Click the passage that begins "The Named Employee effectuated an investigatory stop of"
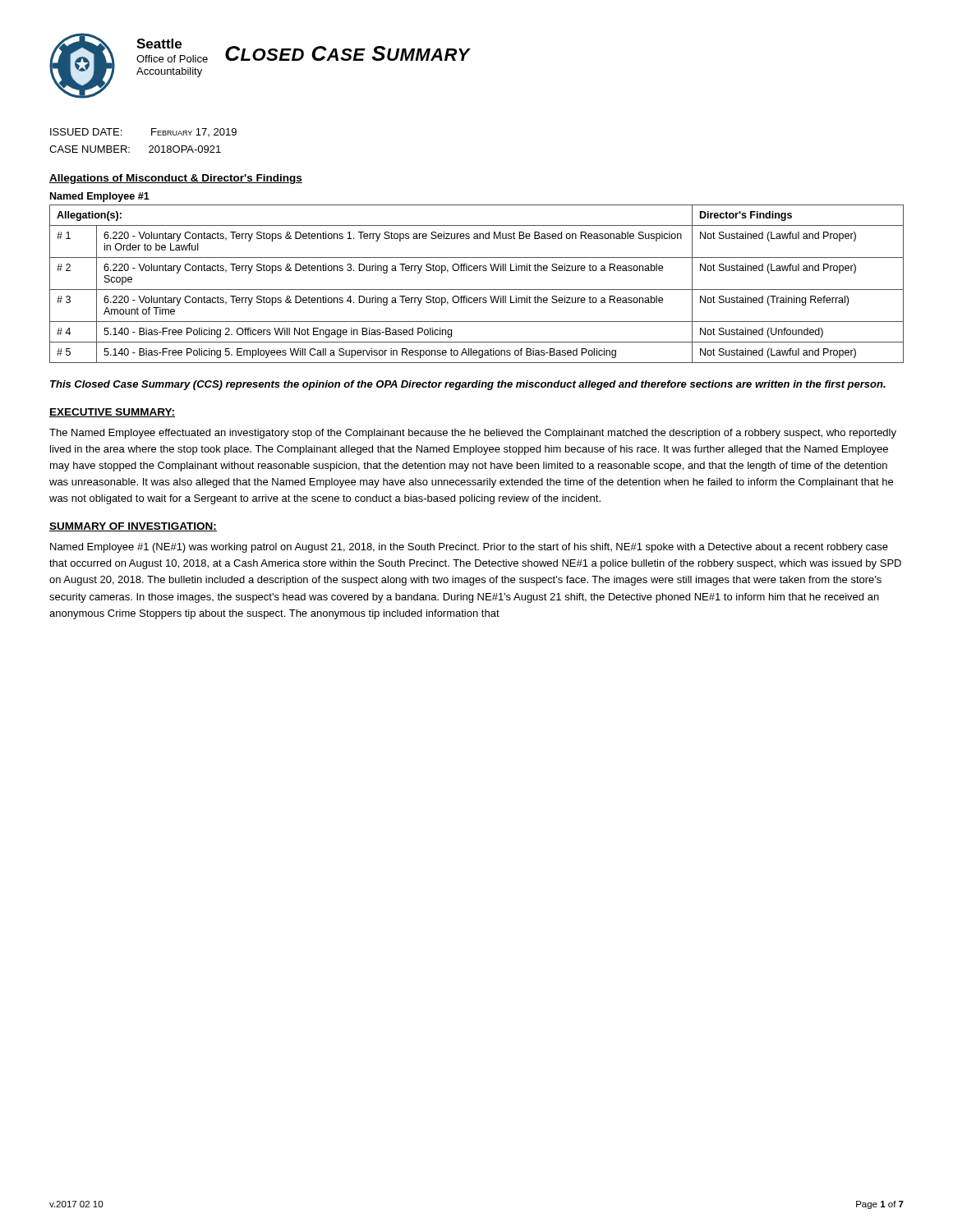 pyautogui.click(x=473, y=465)
